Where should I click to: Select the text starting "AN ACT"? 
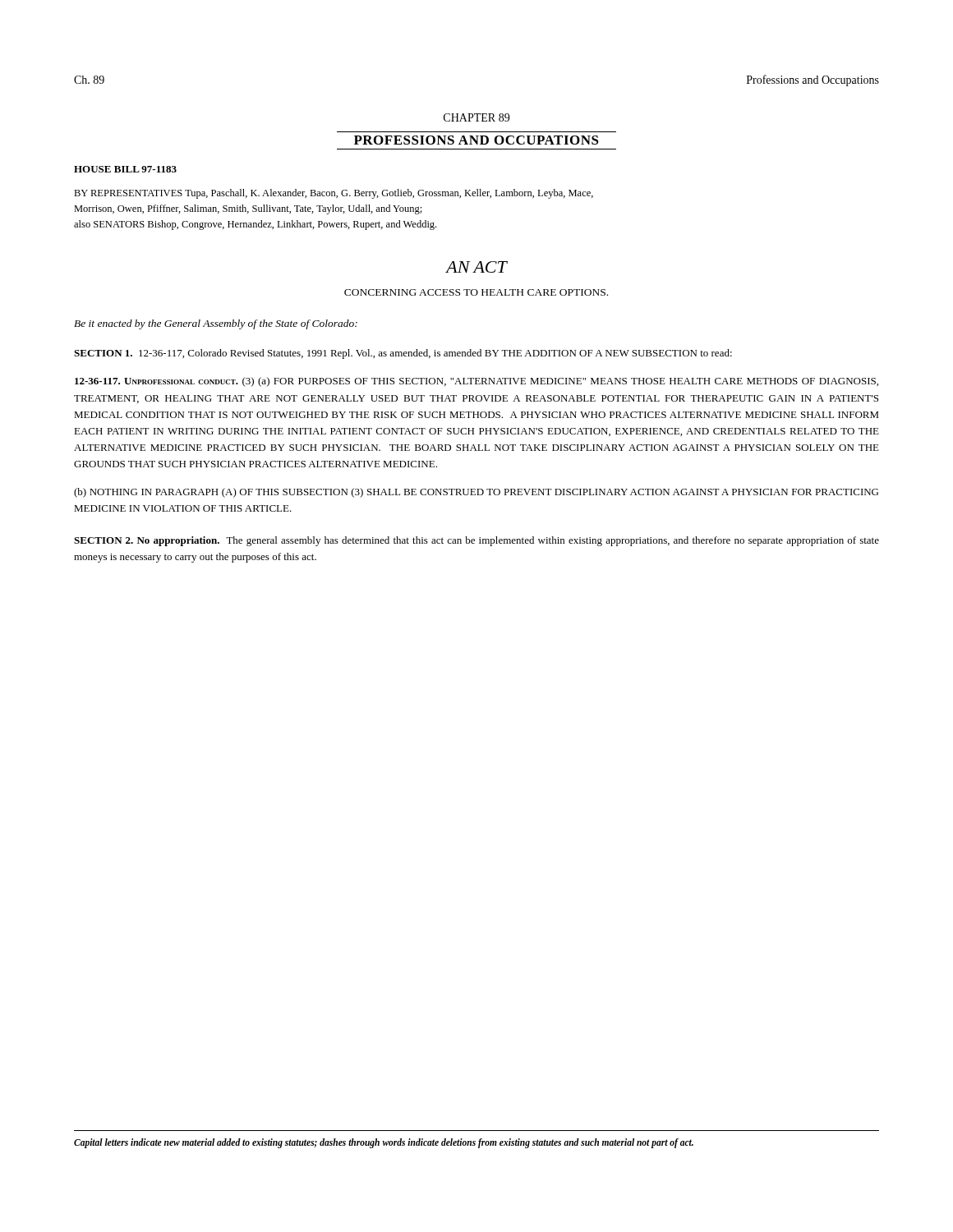pyautogui.click(x=476, y=267)
